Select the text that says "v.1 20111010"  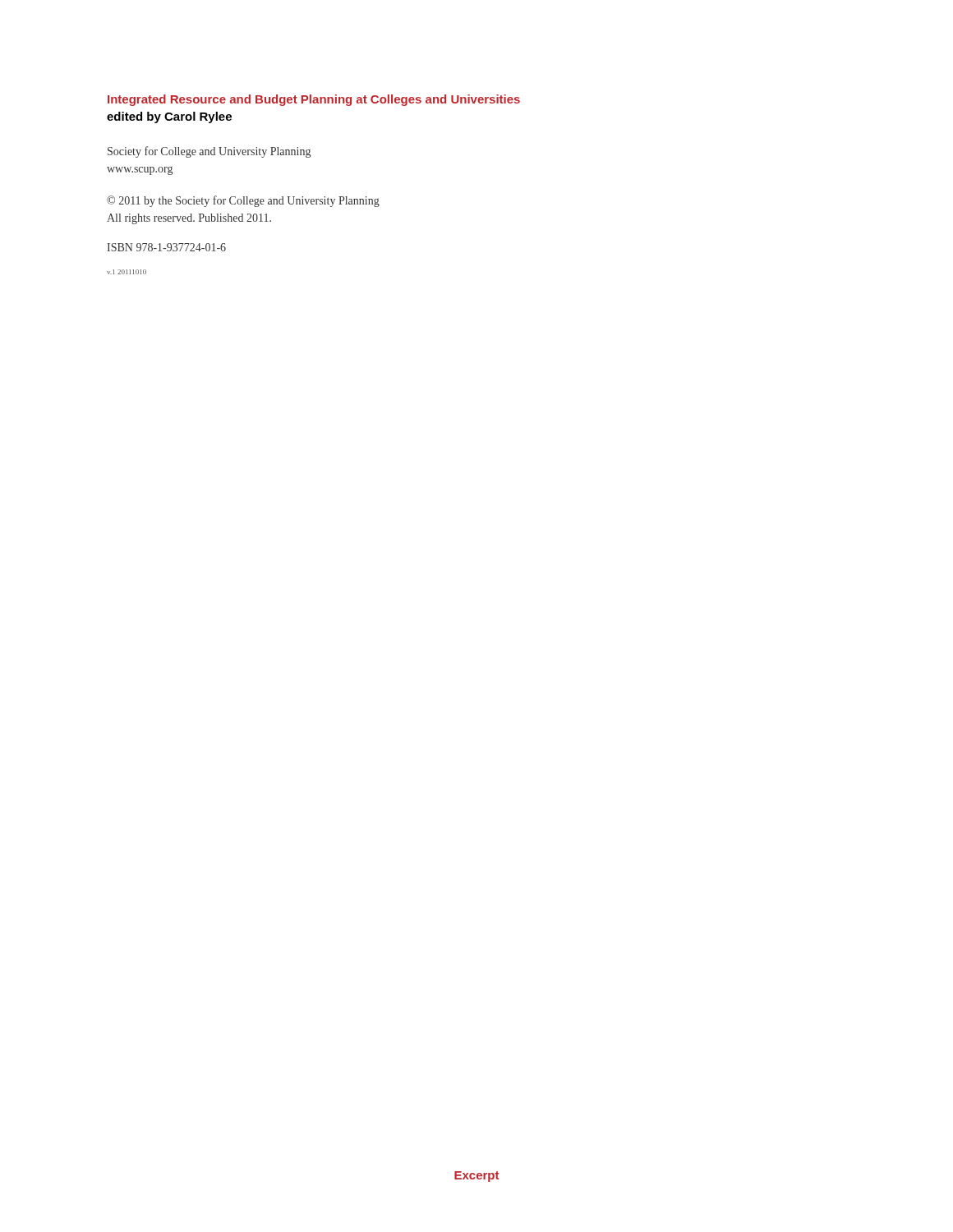(127, 272)
